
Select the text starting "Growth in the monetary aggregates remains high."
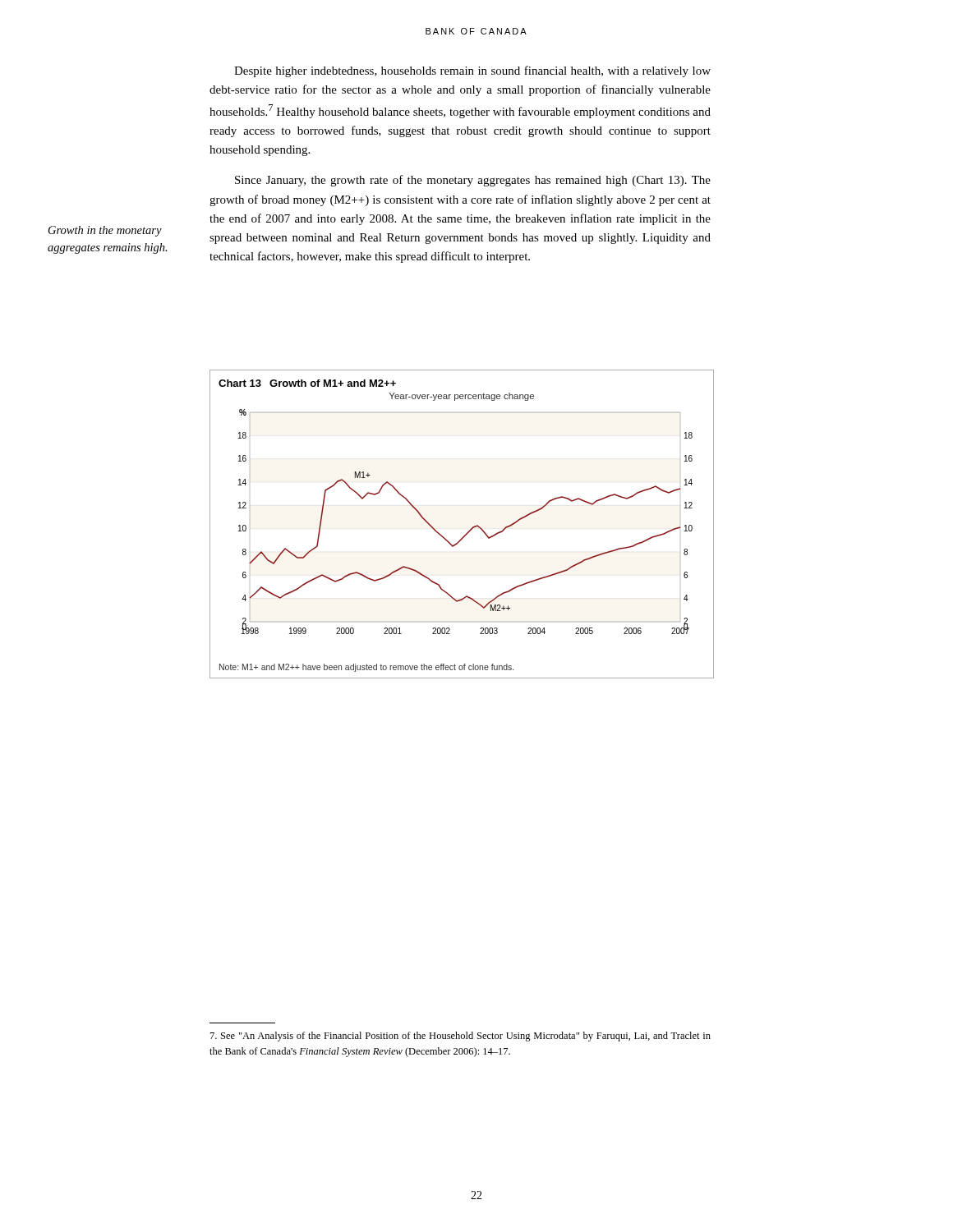(x=108, y=239)
